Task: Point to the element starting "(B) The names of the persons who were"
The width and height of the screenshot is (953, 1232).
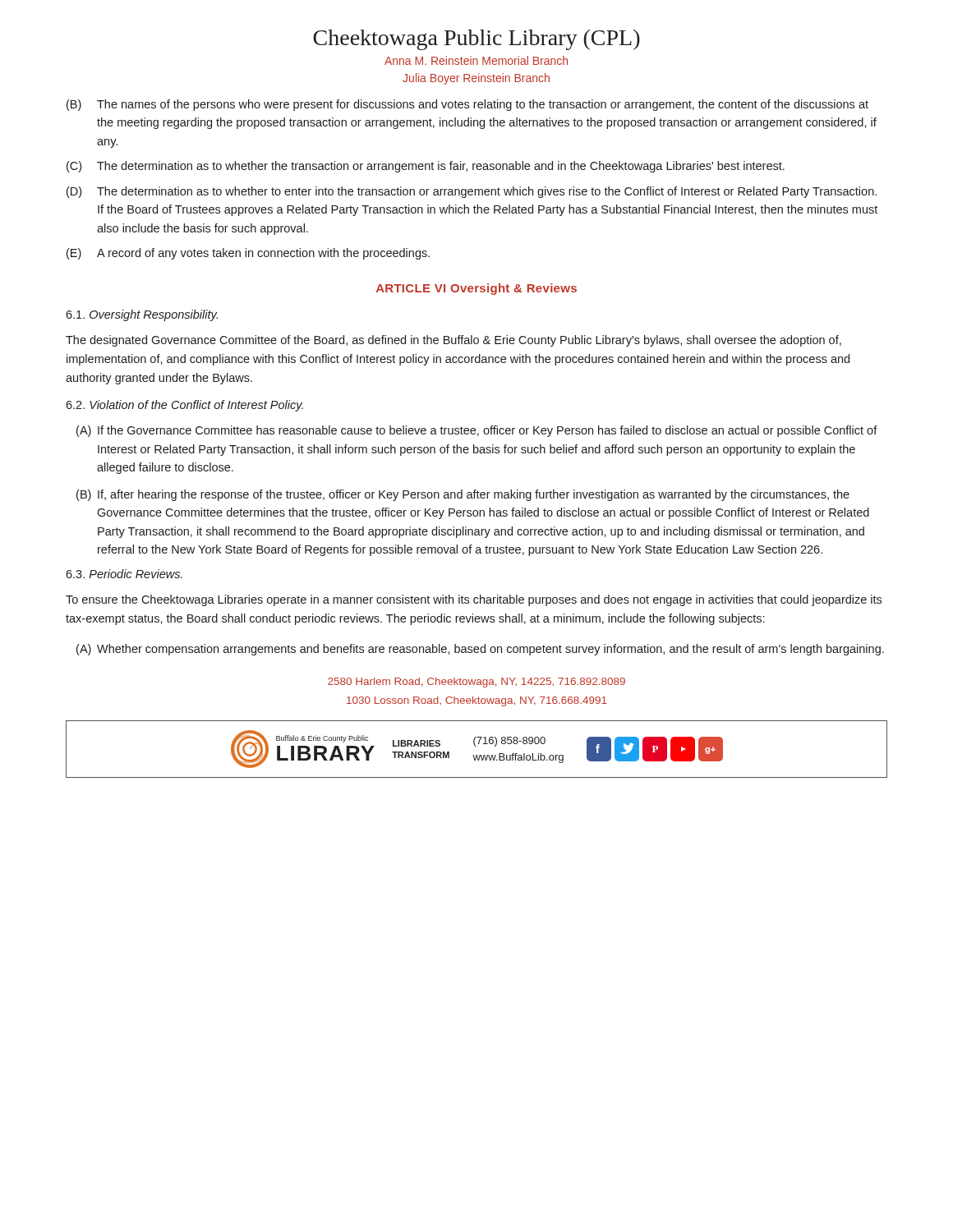Action: 476,123
